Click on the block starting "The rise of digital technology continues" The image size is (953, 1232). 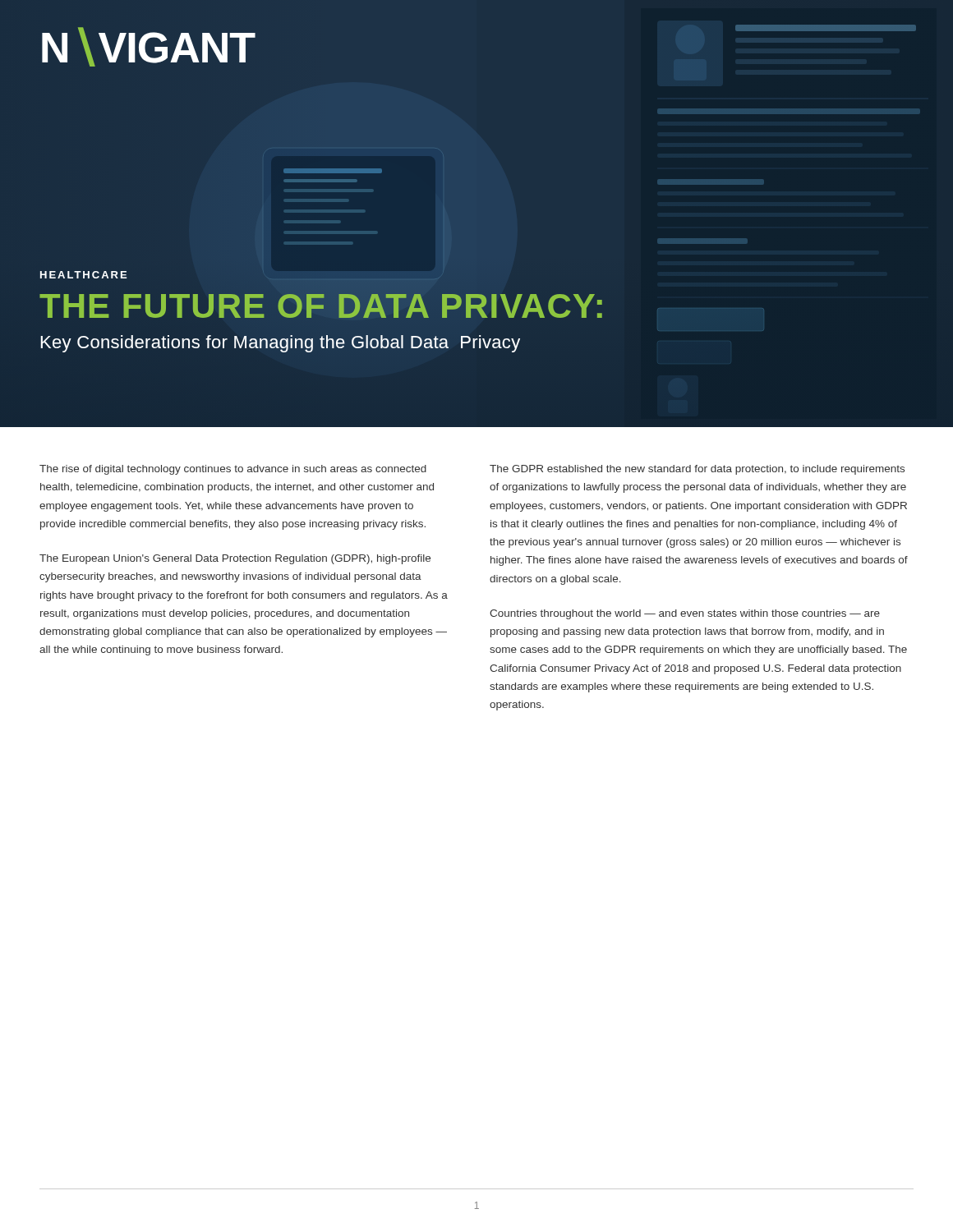(x=237, y=496)
